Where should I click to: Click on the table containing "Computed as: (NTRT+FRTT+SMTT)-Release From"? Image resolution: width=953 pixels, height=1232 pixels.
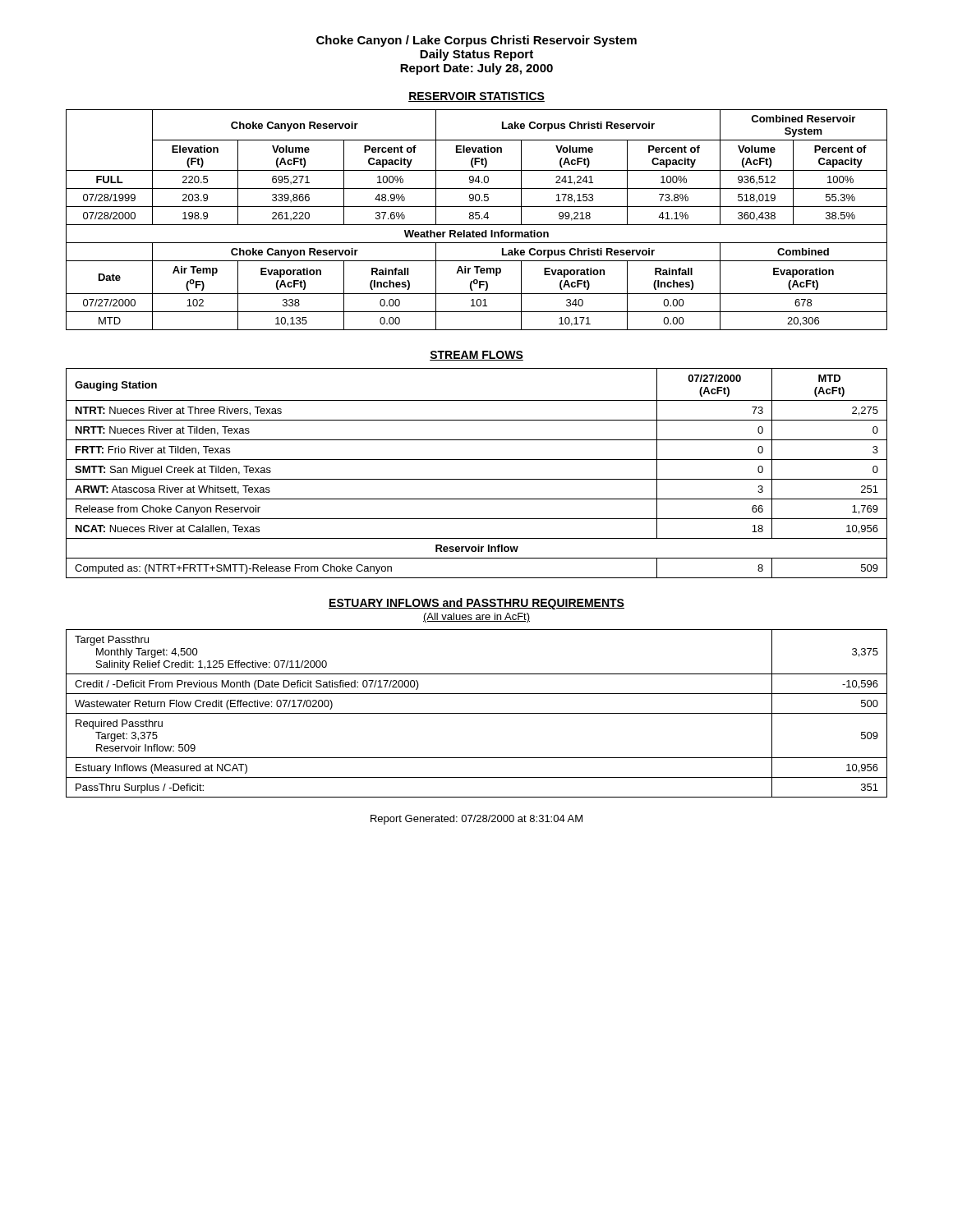click(x=476, y=473)
